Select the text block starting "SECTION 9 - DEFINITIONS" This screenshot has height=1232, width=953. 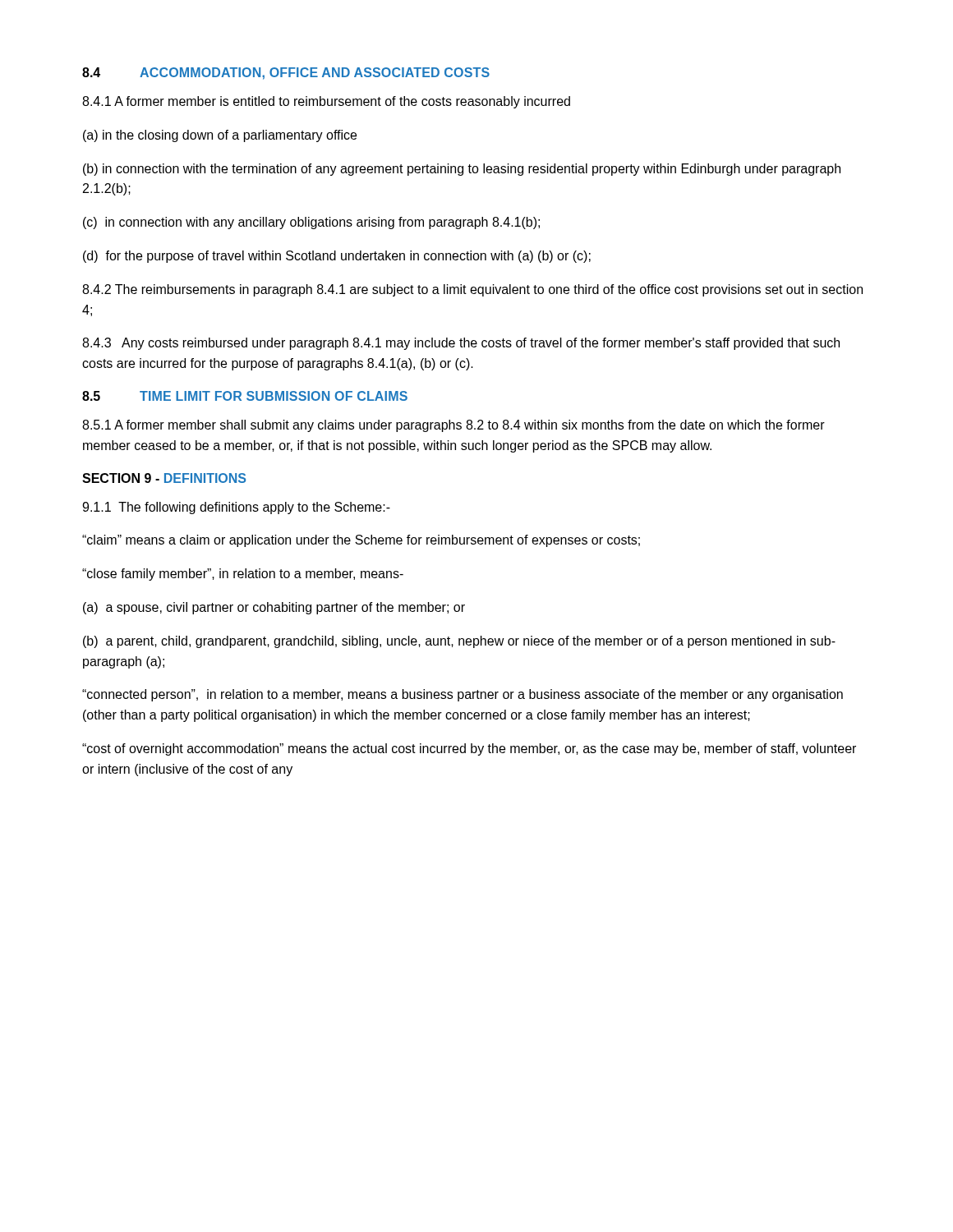tap(164, 478)
